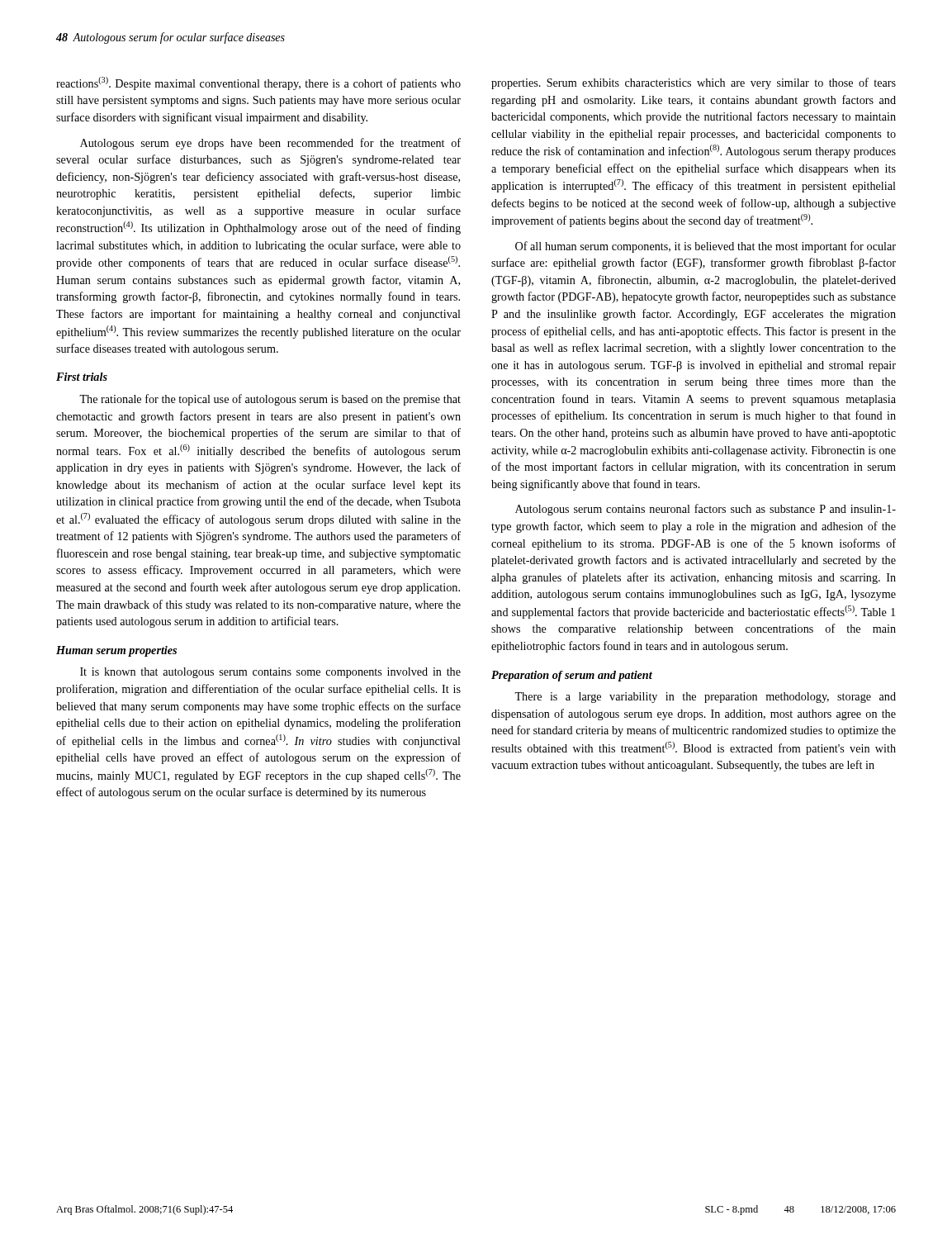Click on the block starting "It is known that autologous serum contains"
Screen dimensions: 1239x952
pos(258,732)
